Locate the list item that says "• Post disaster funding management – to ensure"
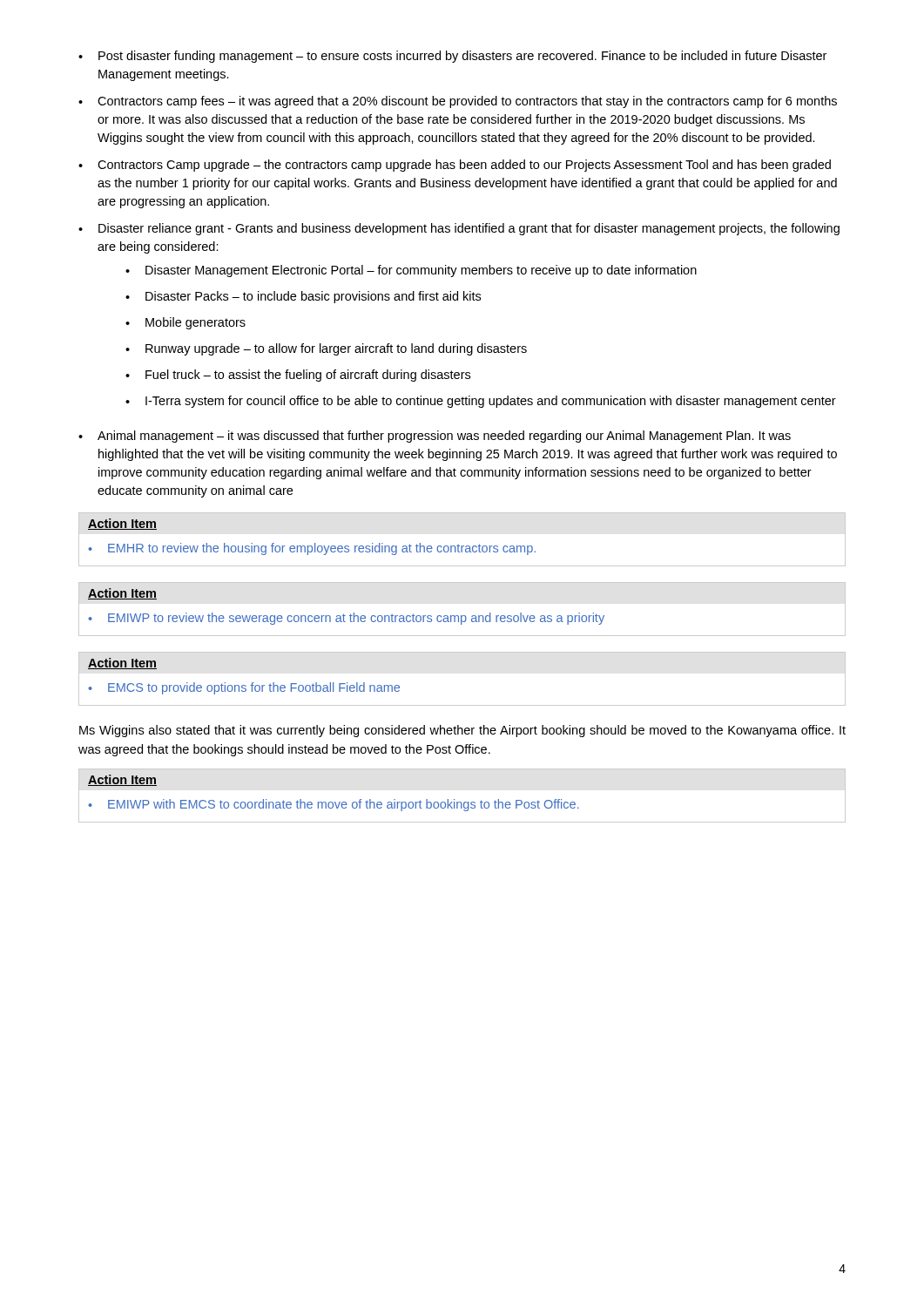The image size is (924, 1307). pos(462,65)
